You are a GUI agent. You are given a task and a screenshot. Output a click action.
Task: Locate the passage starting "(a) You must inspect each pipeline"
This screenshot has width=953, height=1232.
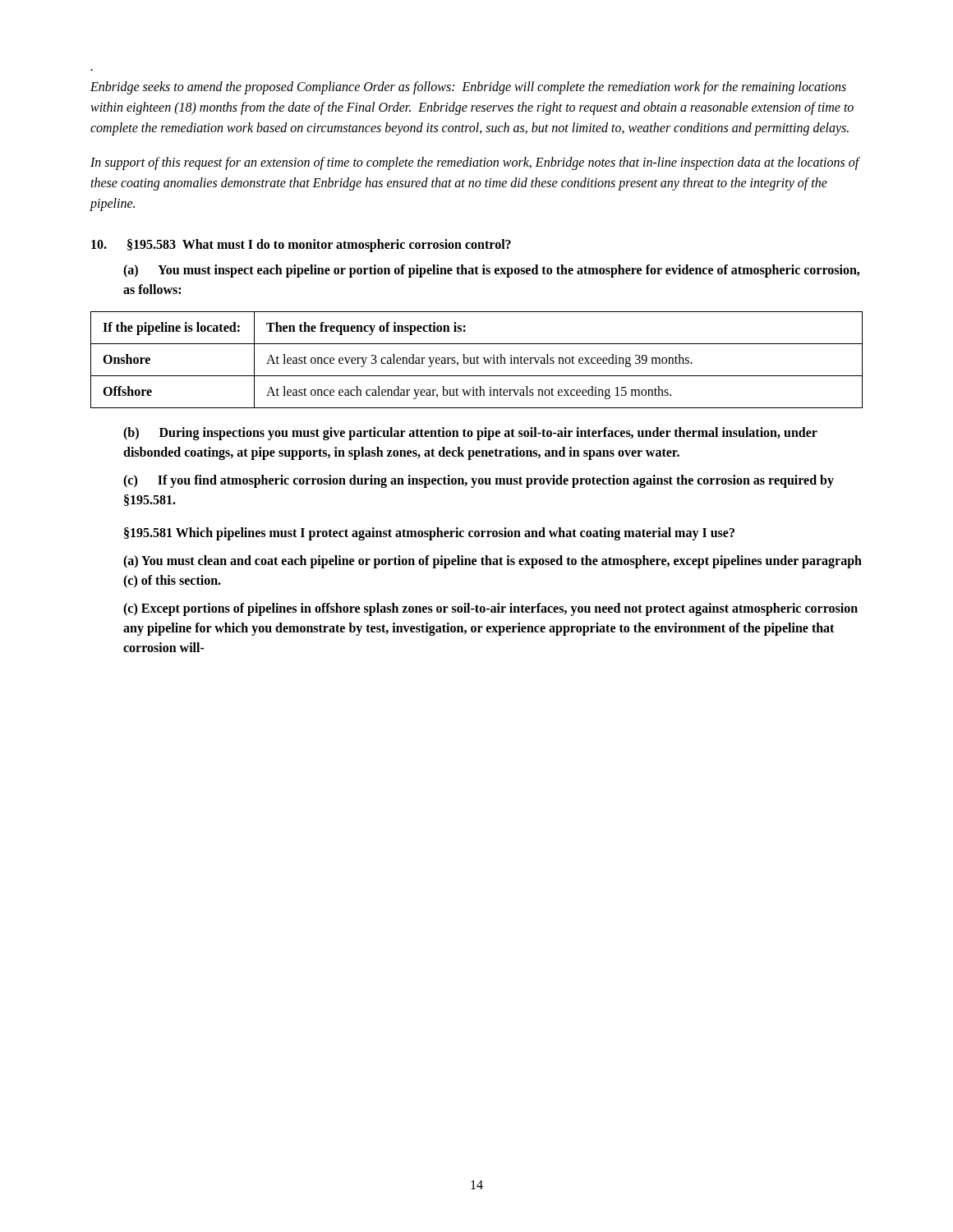pos(492,279)
